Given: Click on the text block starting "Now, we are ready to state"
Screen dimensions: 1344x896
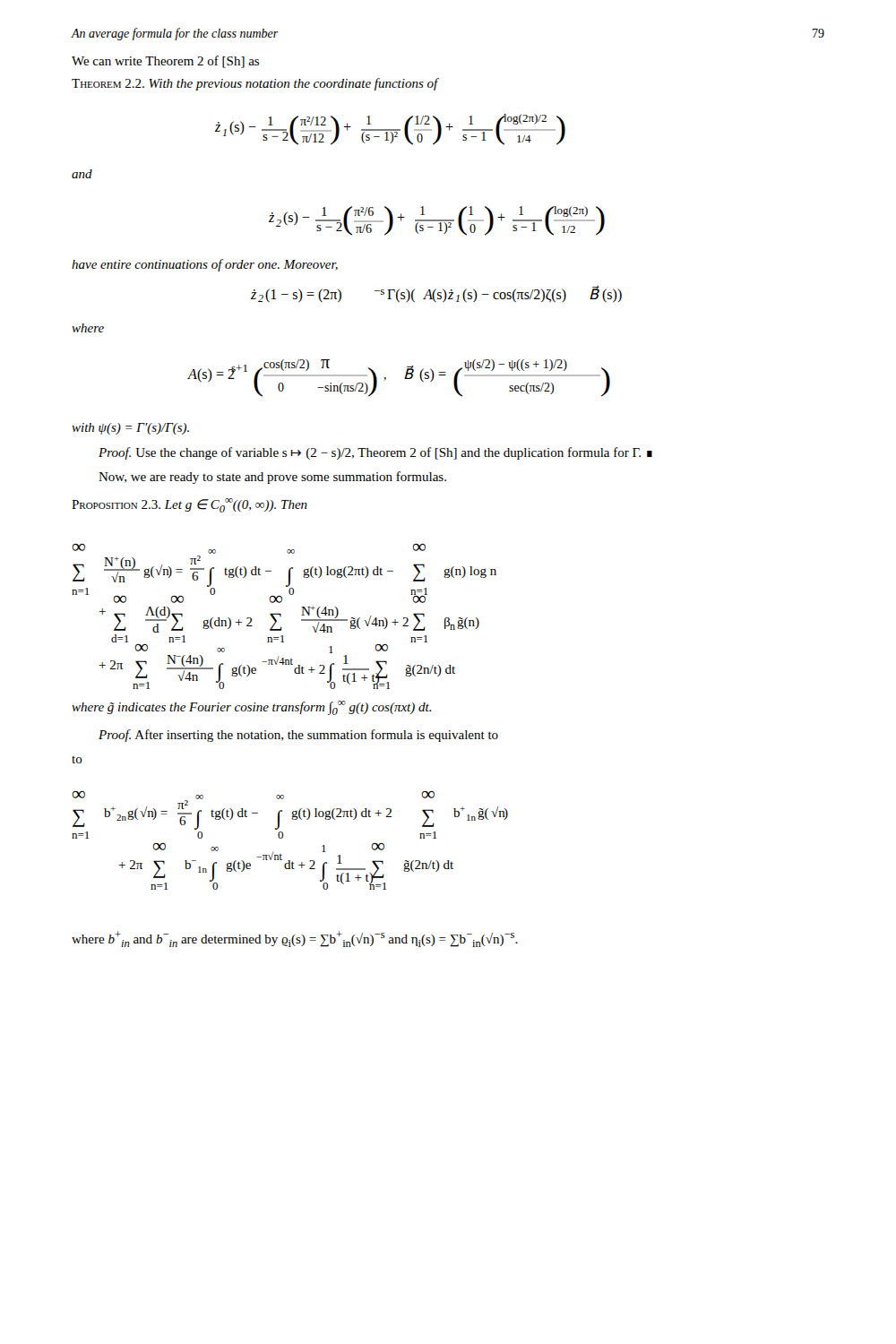Looking at the screenshot, I should 273,477.
